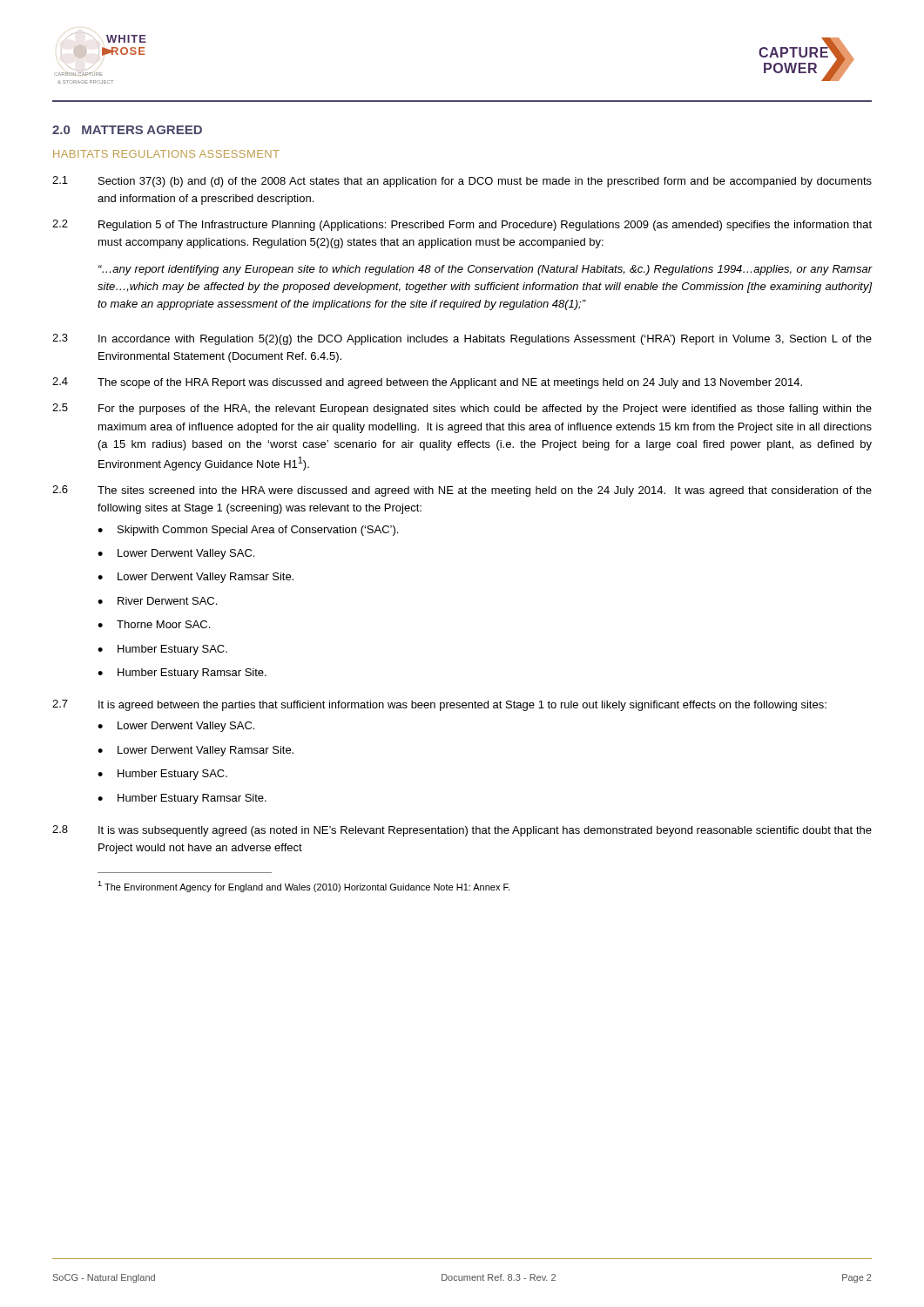Find "HABITATS REGULATIONS ASSESSMENT" on this page

166,154
